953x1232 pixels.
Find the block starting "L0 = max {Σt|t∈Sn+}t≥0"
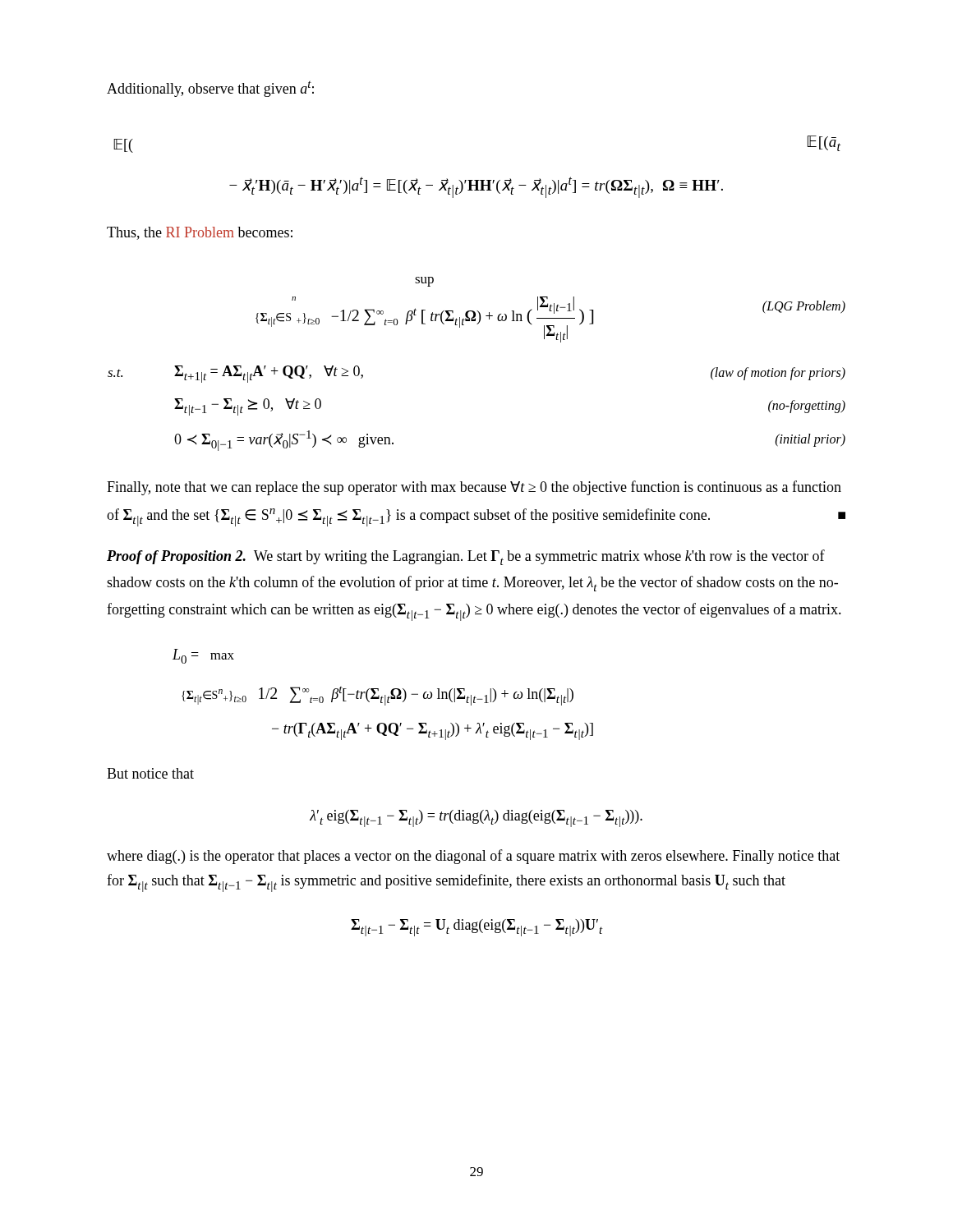[509, 693]
